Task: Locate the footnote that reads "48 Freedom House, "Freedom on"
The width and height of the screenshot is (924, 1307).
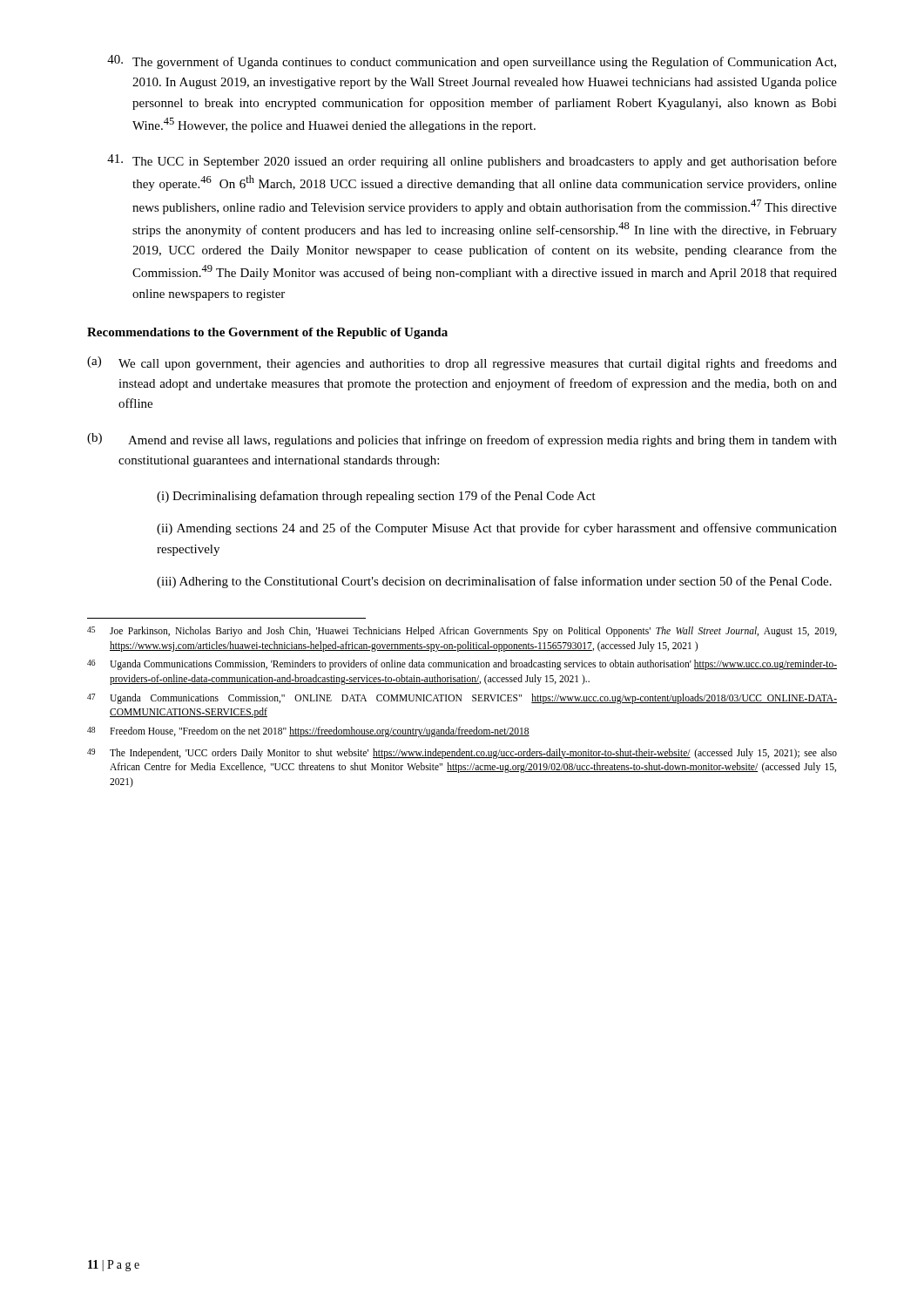Action: point(462,733)
